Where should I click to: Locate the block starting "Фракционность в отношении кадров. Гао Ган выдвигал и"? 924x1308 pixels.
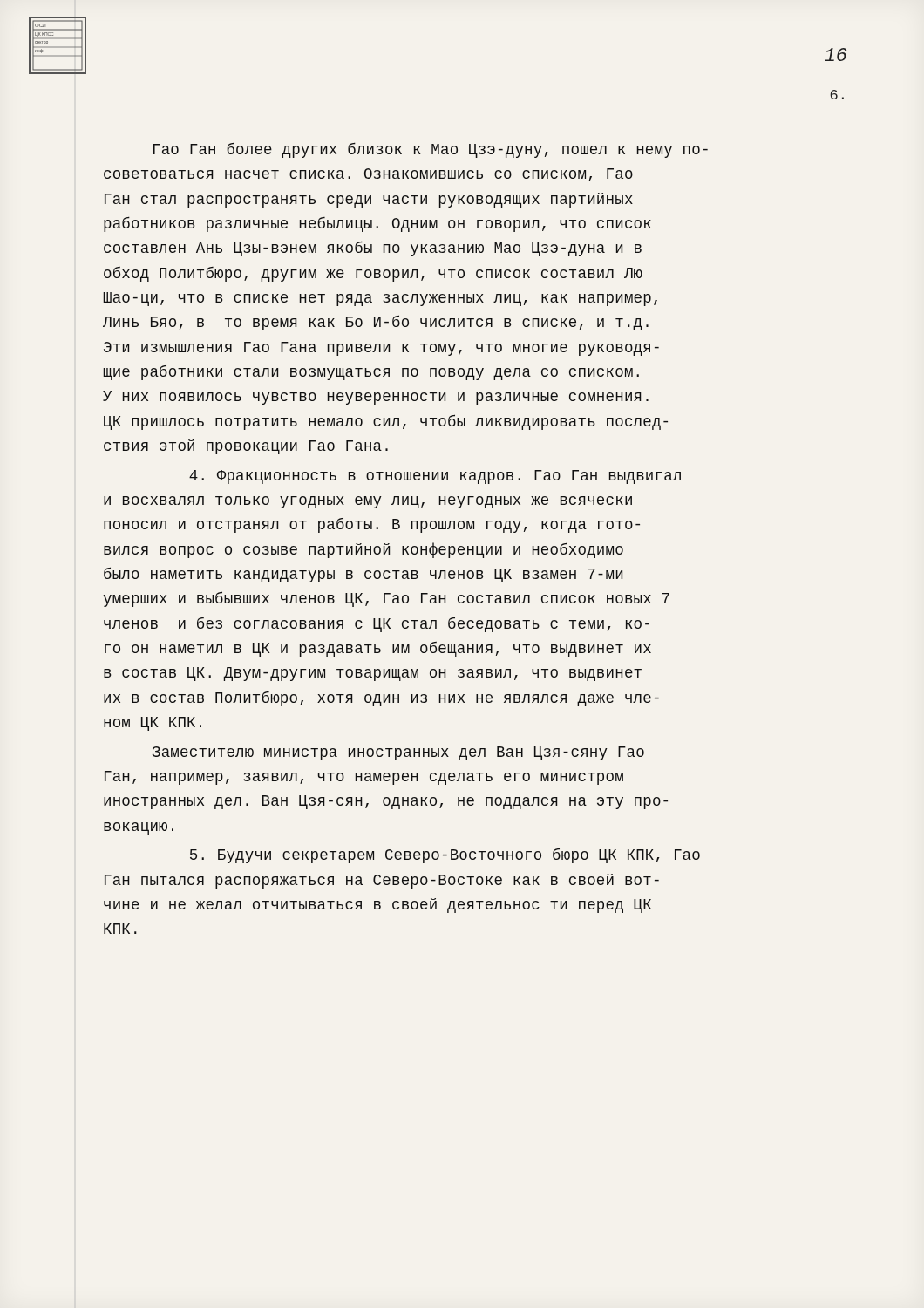(x=393, y=599)
